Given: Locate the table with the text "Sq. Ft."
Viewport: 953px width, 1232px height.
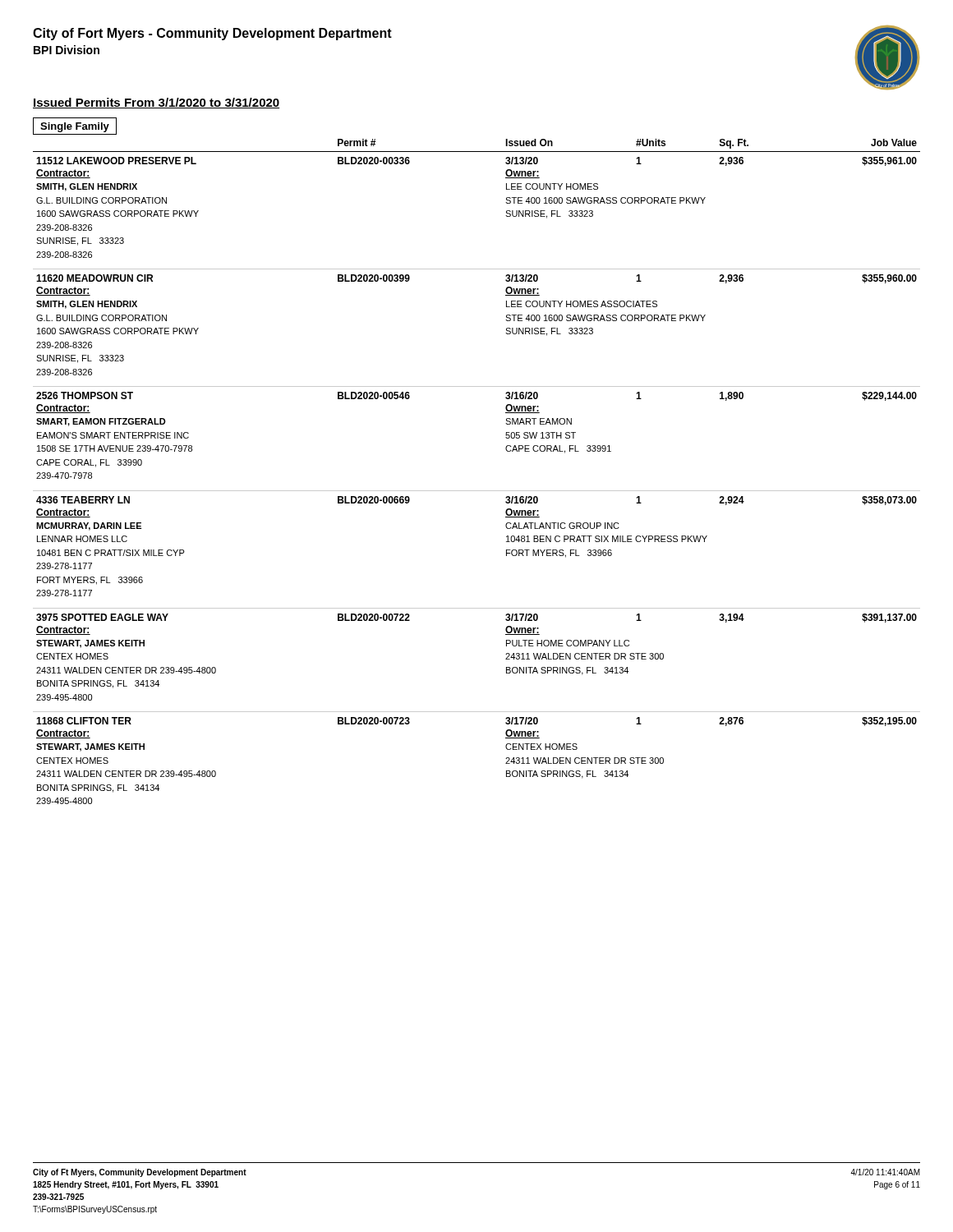Looking at the screenshot, I should [x=476, y=475].
